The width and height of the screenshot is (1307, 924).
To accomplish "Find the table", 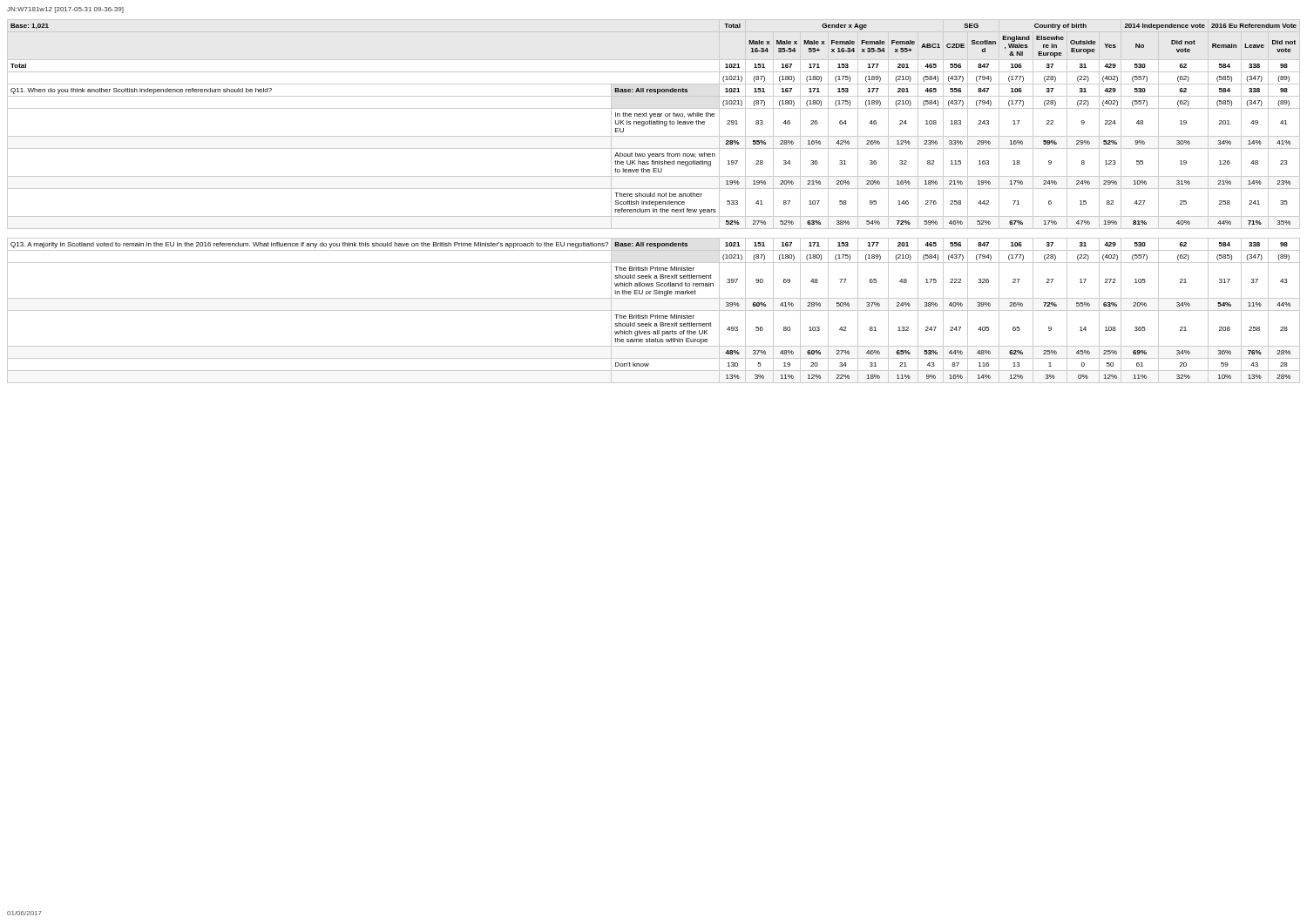I will 654,201.
